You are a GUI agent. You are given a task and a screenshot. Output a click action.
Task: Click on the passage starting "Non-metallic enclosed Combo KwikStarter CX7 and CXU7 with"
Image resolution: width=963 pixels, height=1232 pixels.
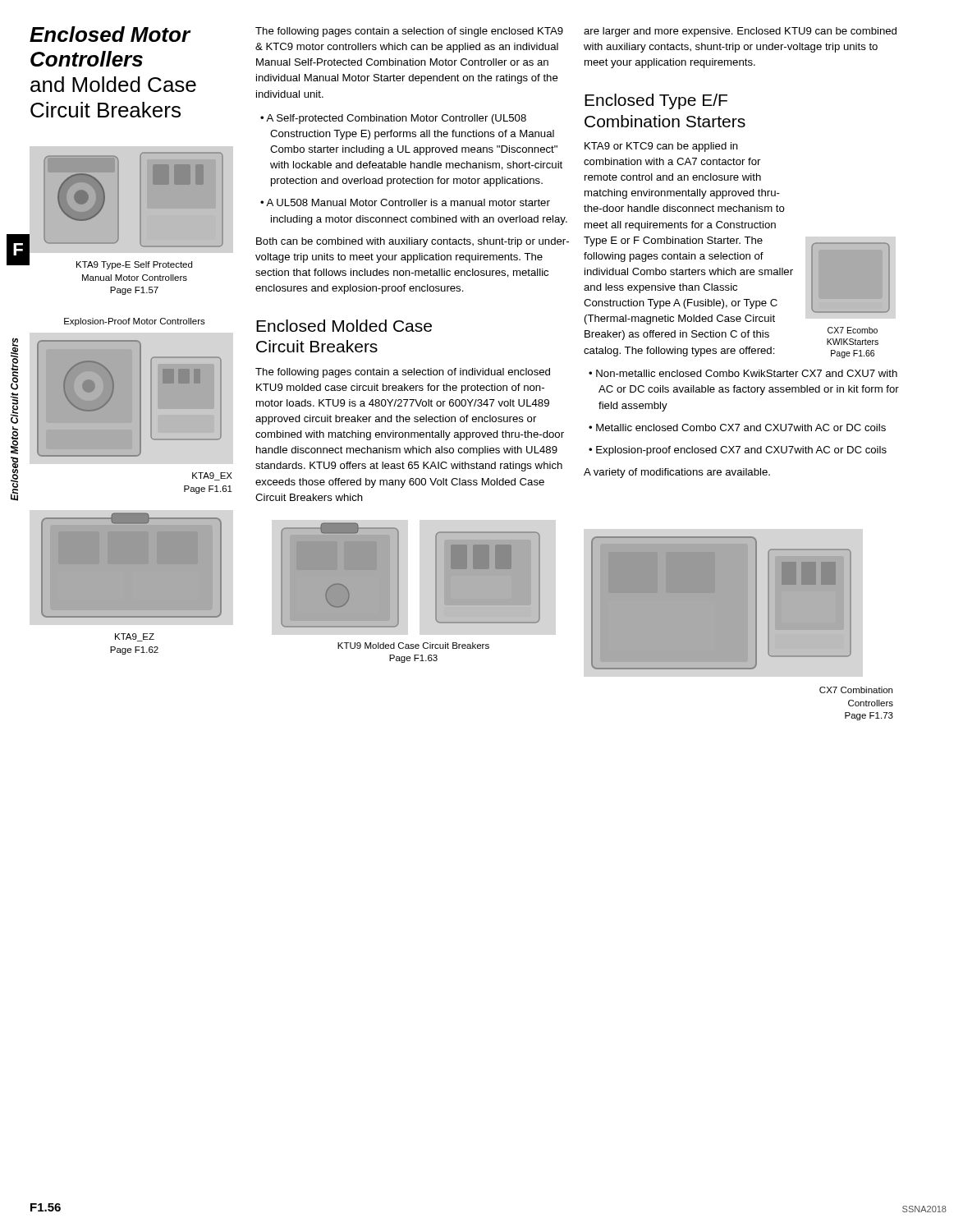(x=747, y=389)
